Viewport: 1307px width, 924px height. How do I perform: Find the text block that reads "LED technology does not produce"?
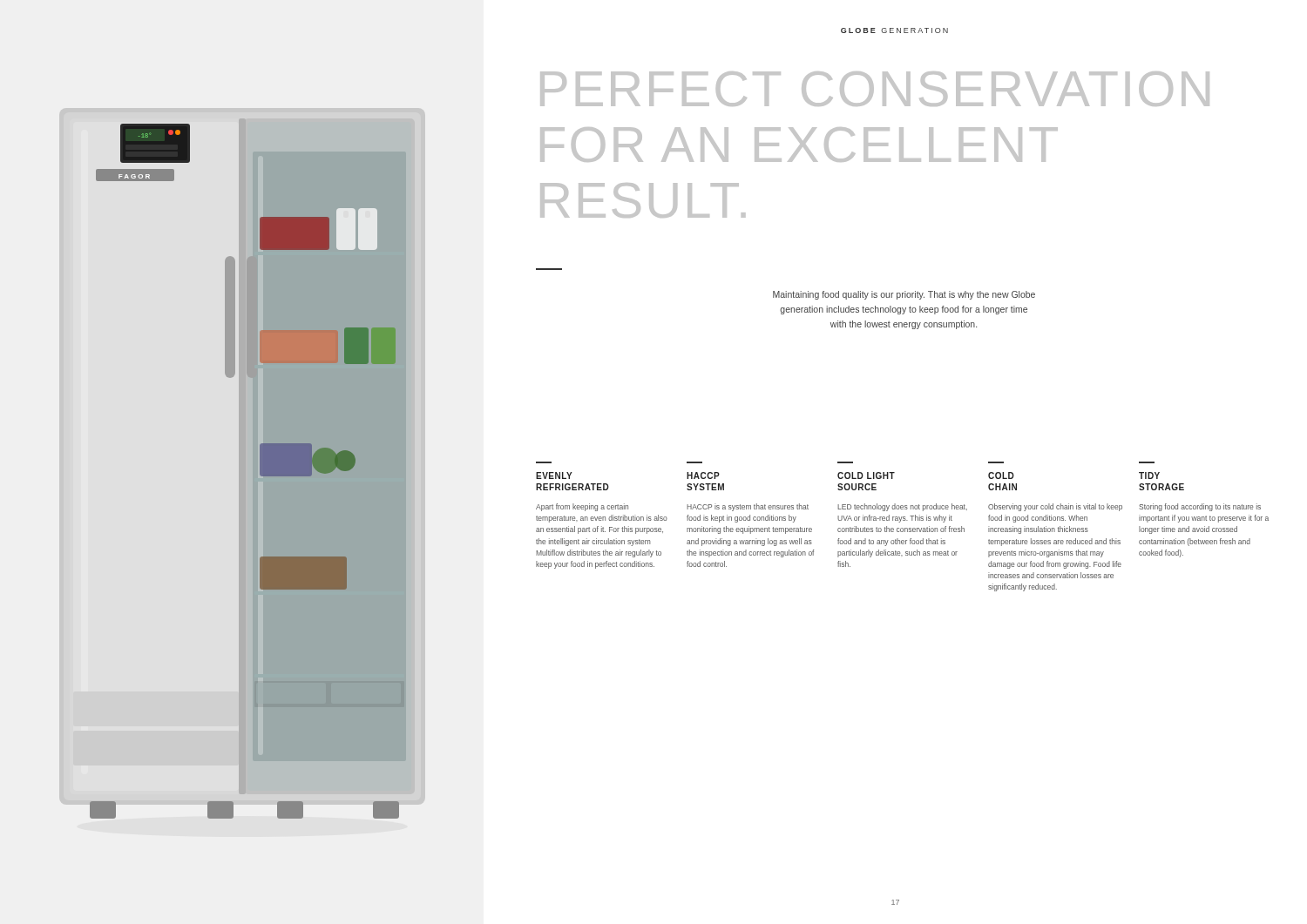pos(902,536)
